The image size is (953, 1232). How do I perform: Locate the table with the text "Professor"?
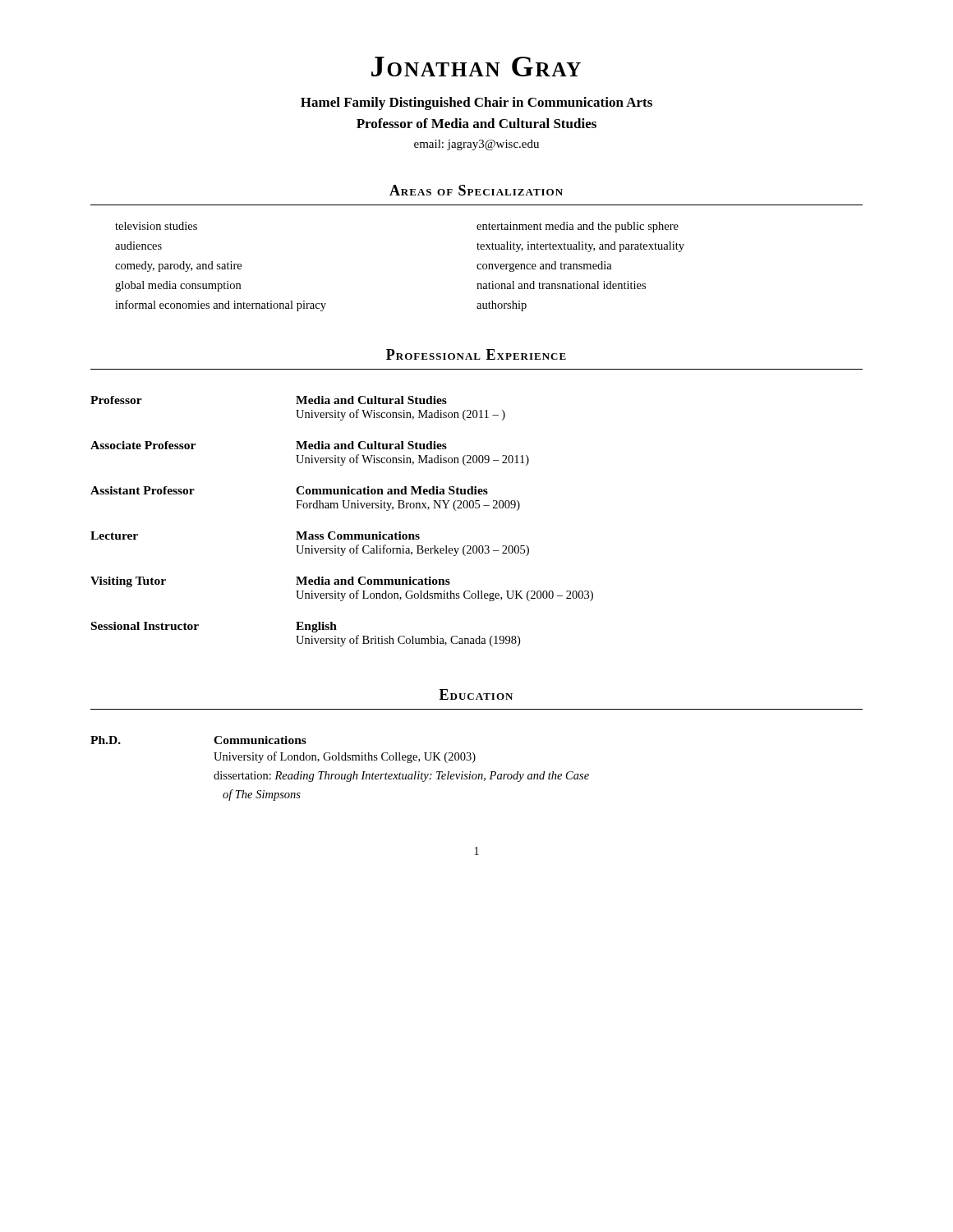coord(476,520)
